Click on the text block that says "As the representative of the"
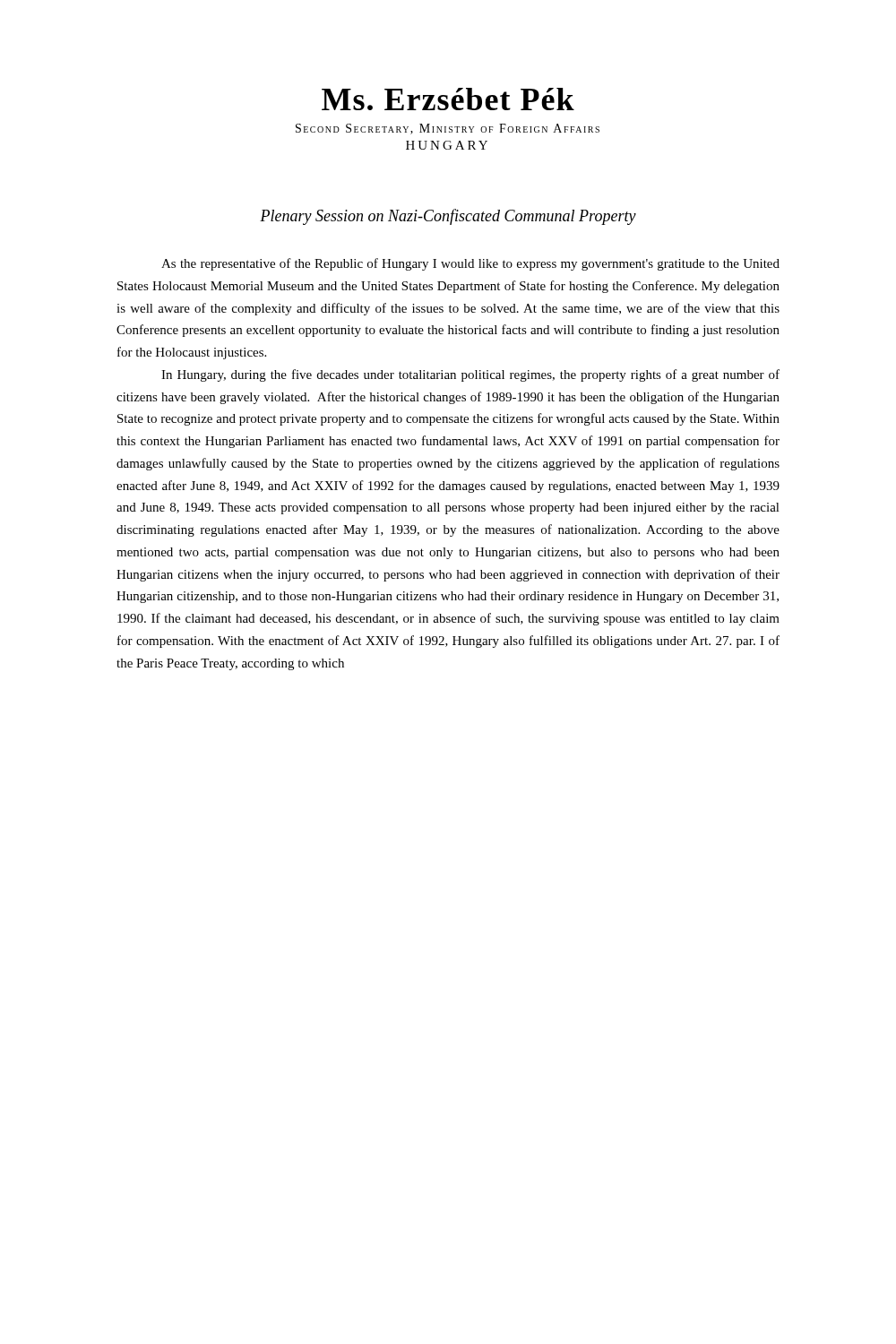 (448, 463)
